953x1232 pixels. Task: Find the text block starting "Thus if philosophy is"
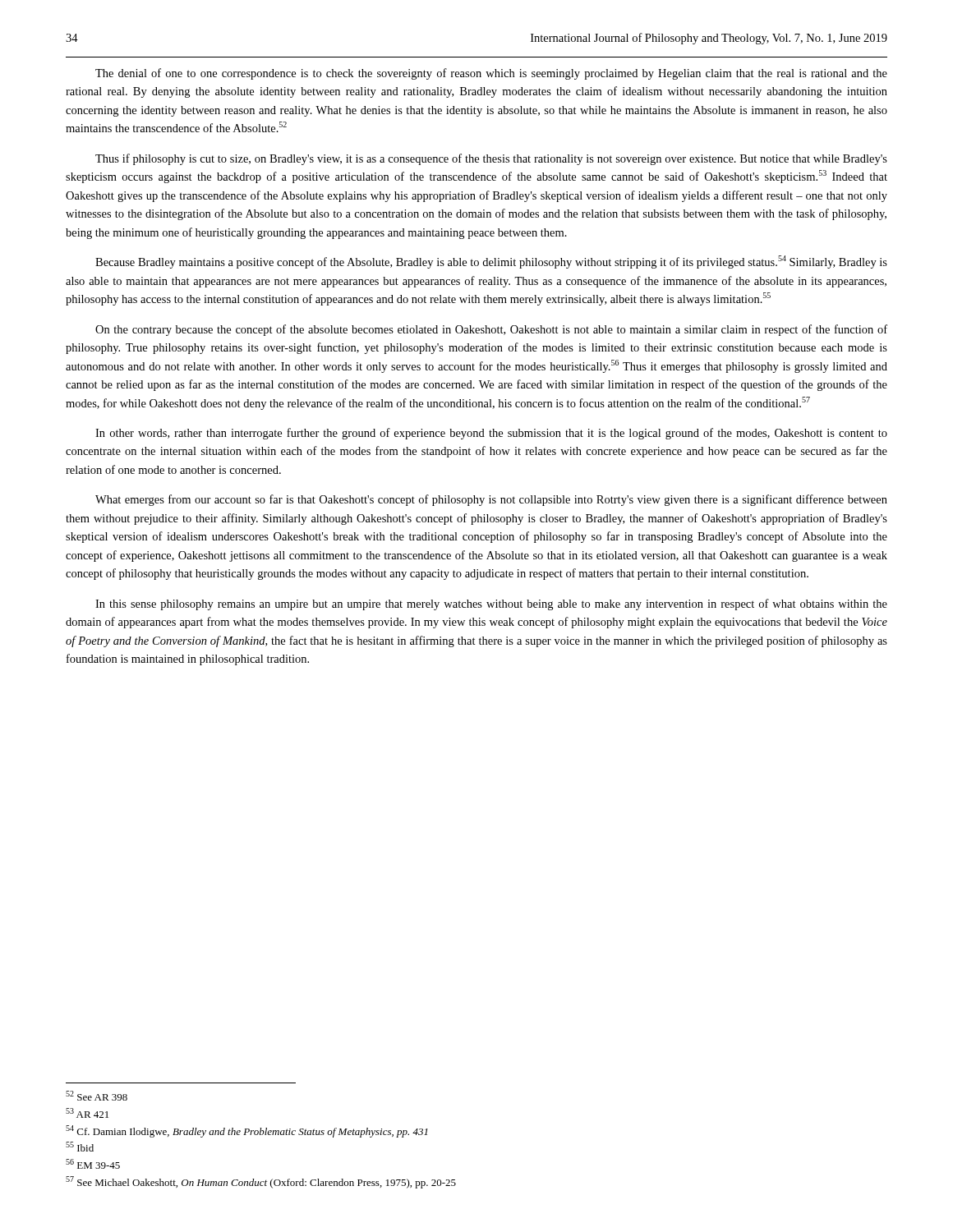pyautogui.click(x=476, y=195)
